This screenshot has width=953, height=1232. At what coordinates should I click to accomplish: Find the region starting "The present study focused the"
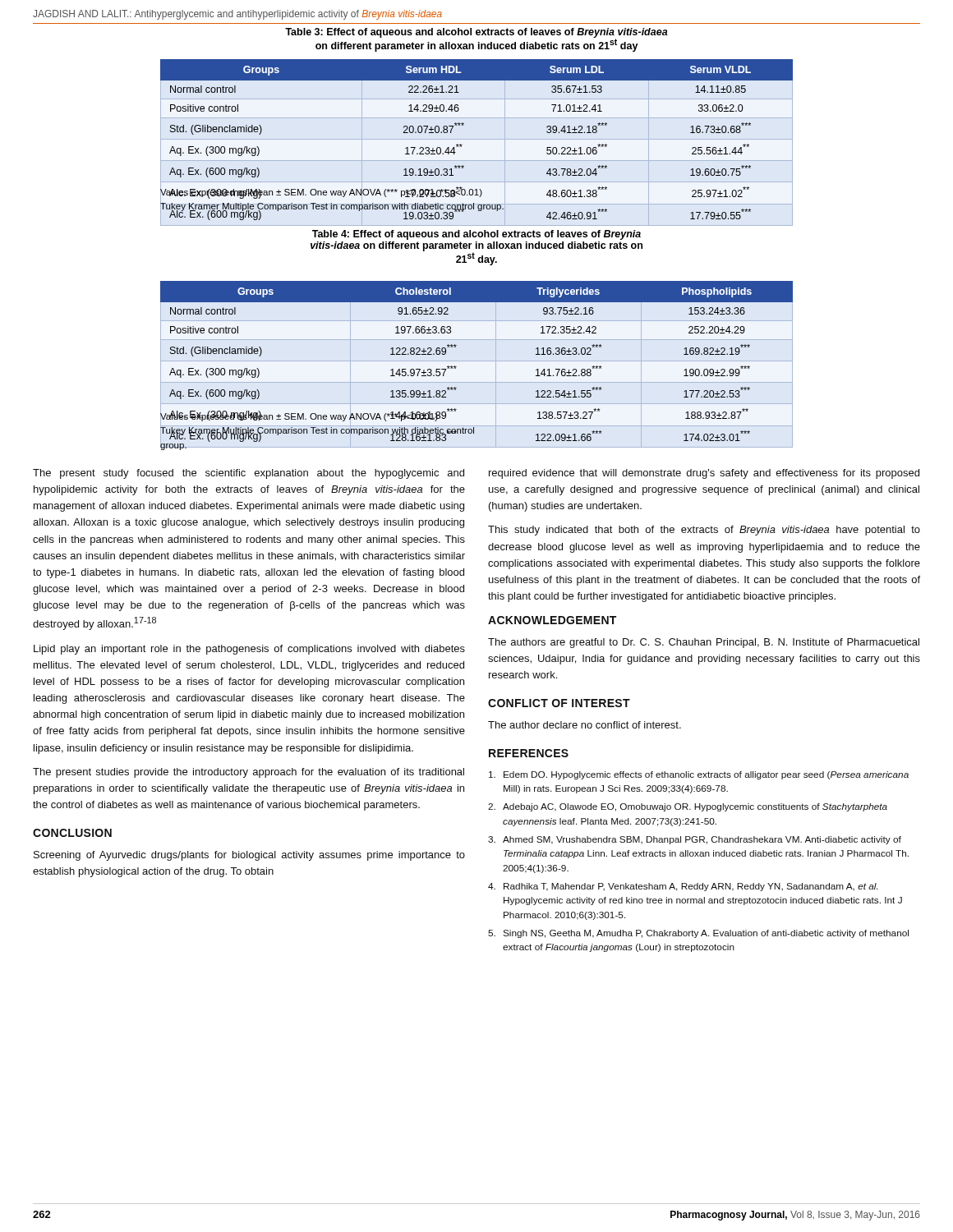249,548
